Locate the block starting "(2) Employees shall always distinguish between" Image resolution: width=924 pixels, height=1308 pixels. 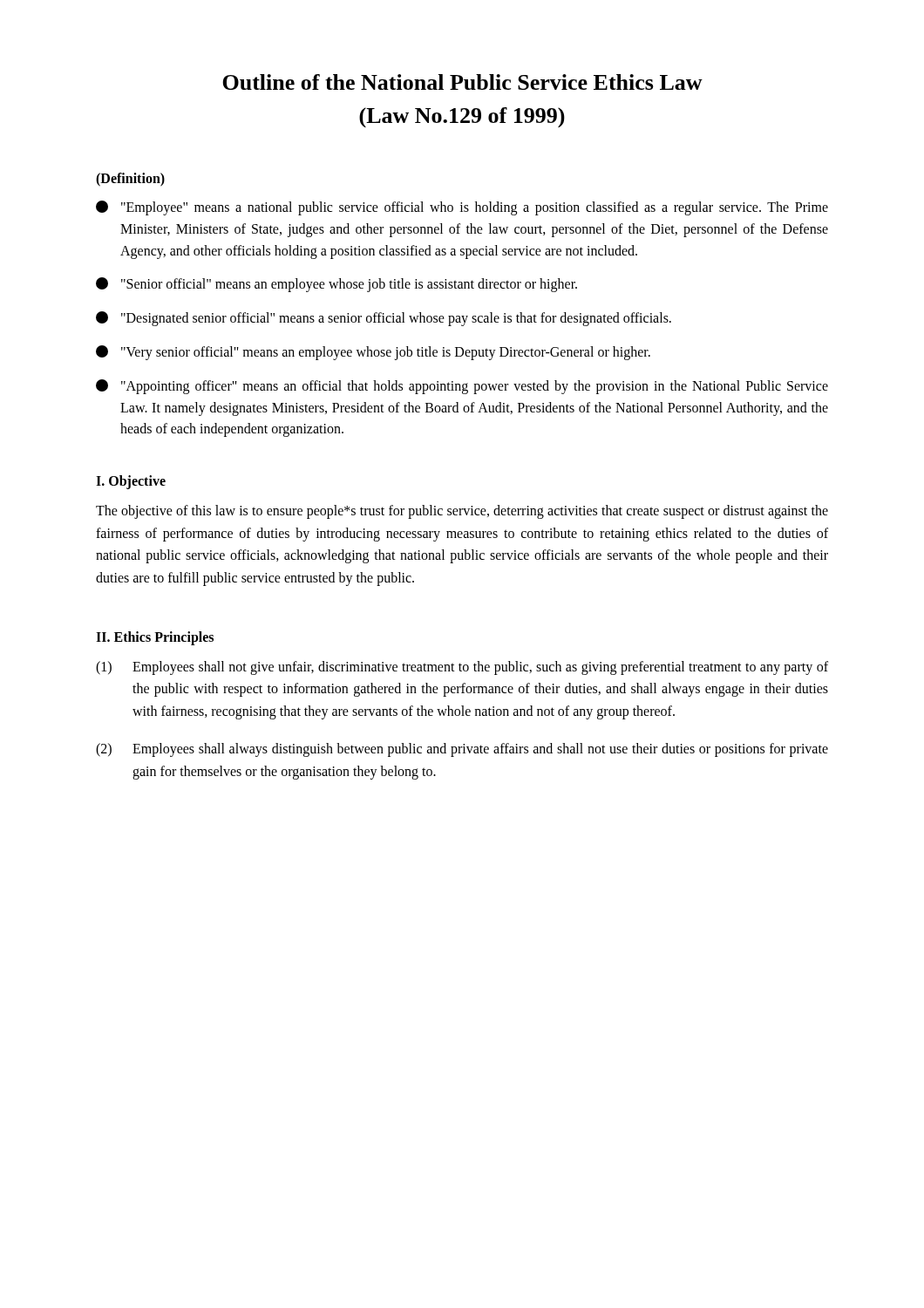[x=462, y=760]
